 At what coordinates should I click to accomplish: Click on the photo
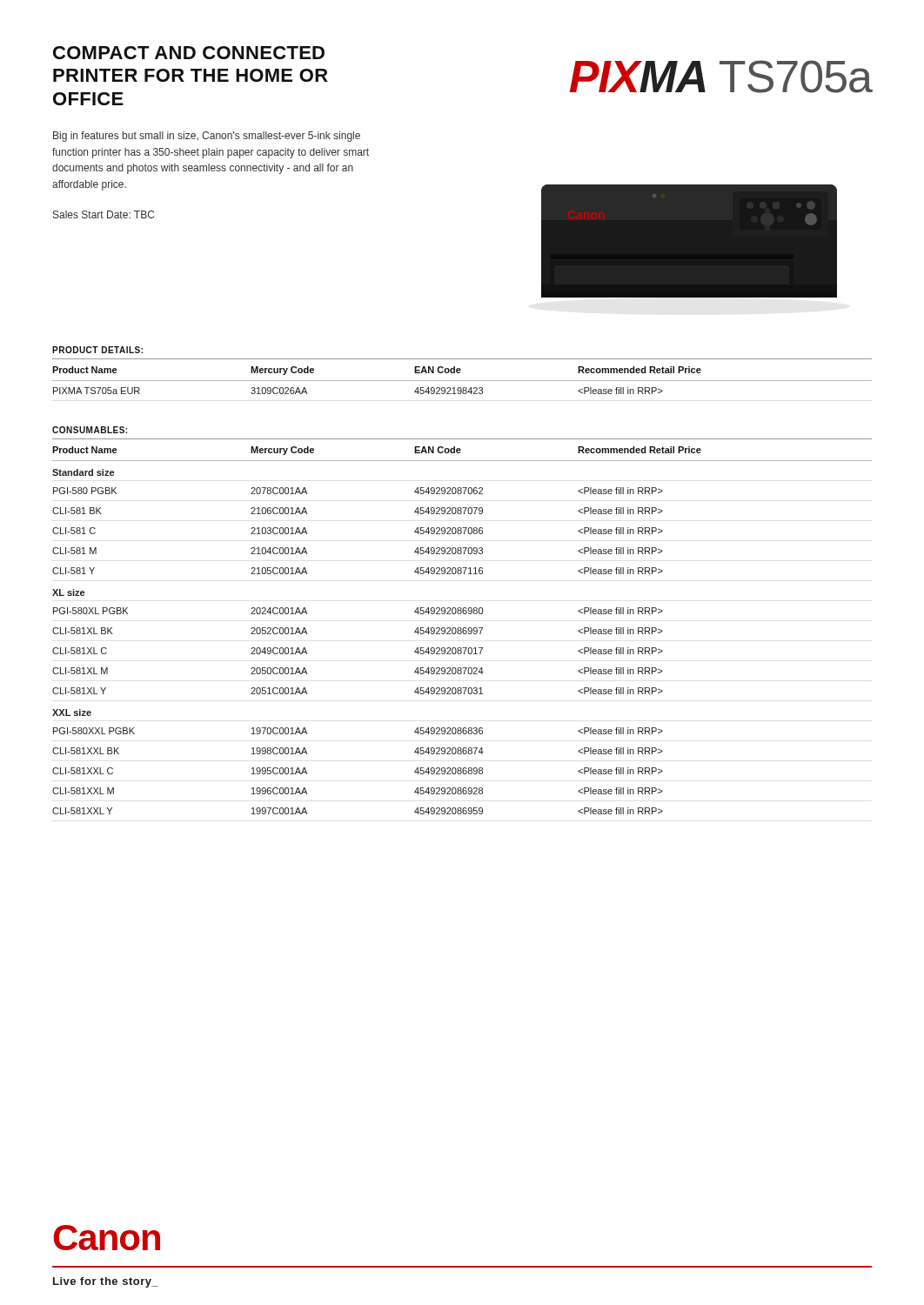point(689,224)
